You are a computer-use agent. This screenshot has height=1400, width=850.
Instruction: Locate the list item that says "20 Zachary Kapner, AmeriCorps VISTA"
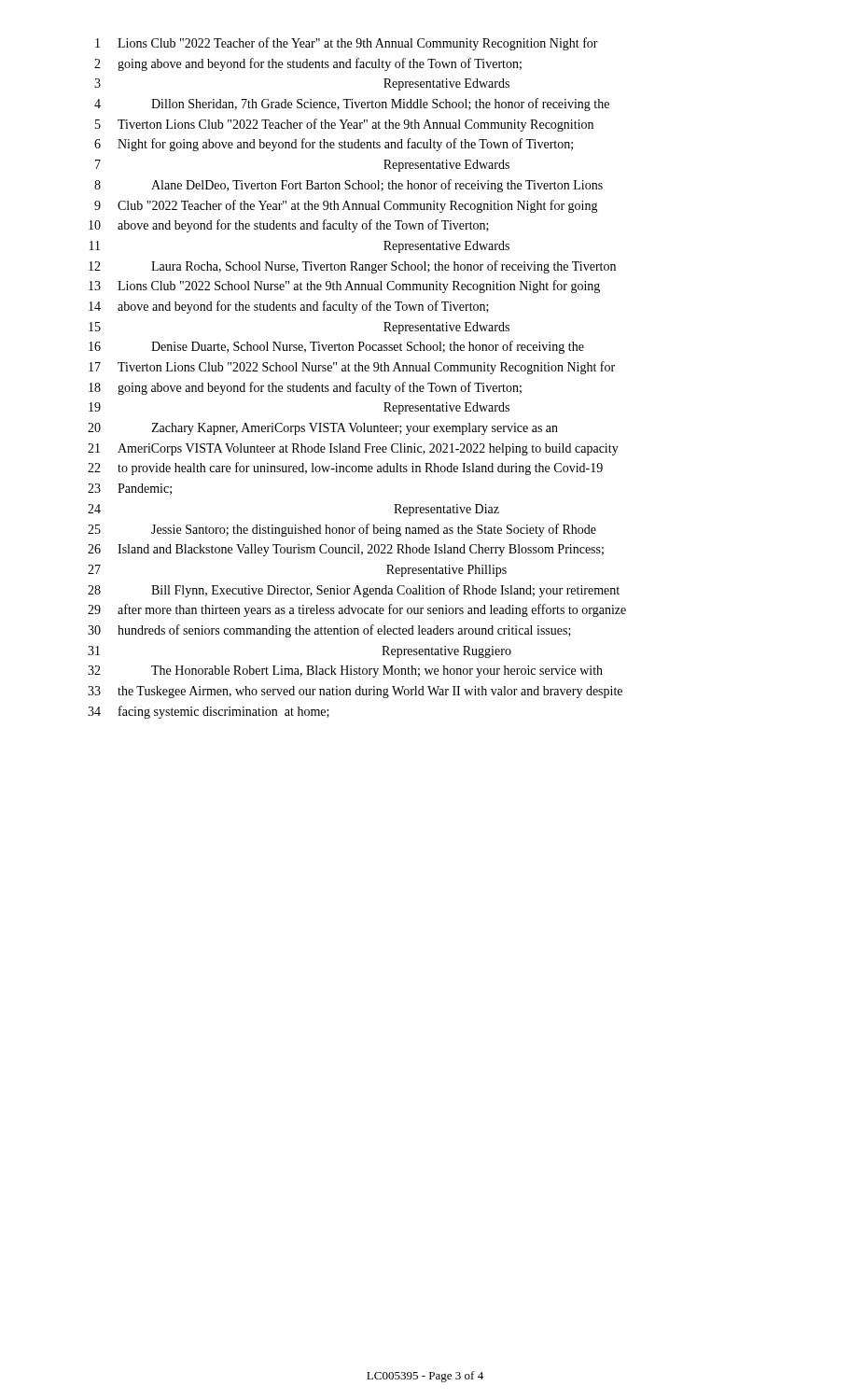[425, 428]
